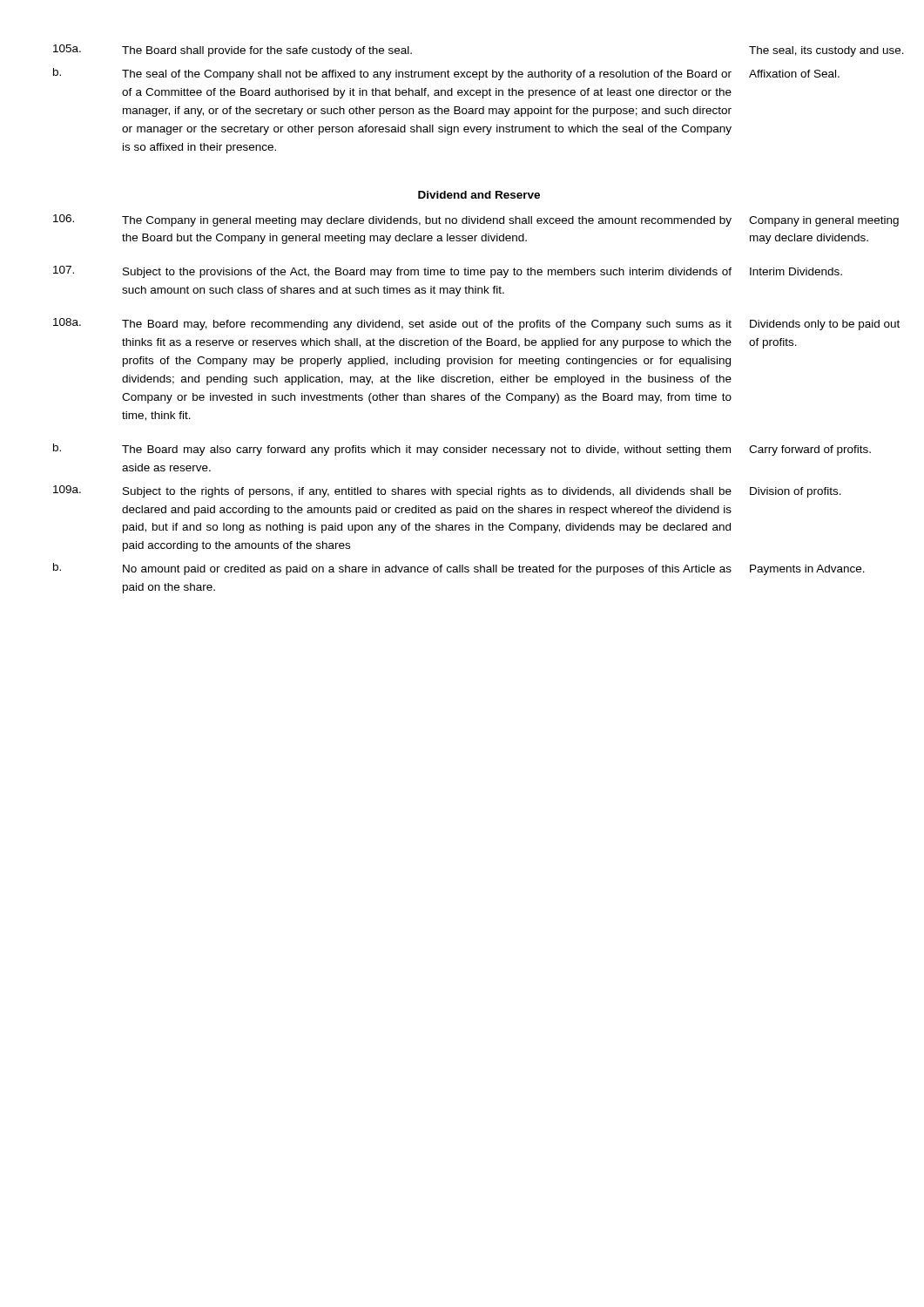Click where it says "Dividend and Reserve"
Image resolution: width=924 pixels, height=1307 pixels.
pos(479,194)
